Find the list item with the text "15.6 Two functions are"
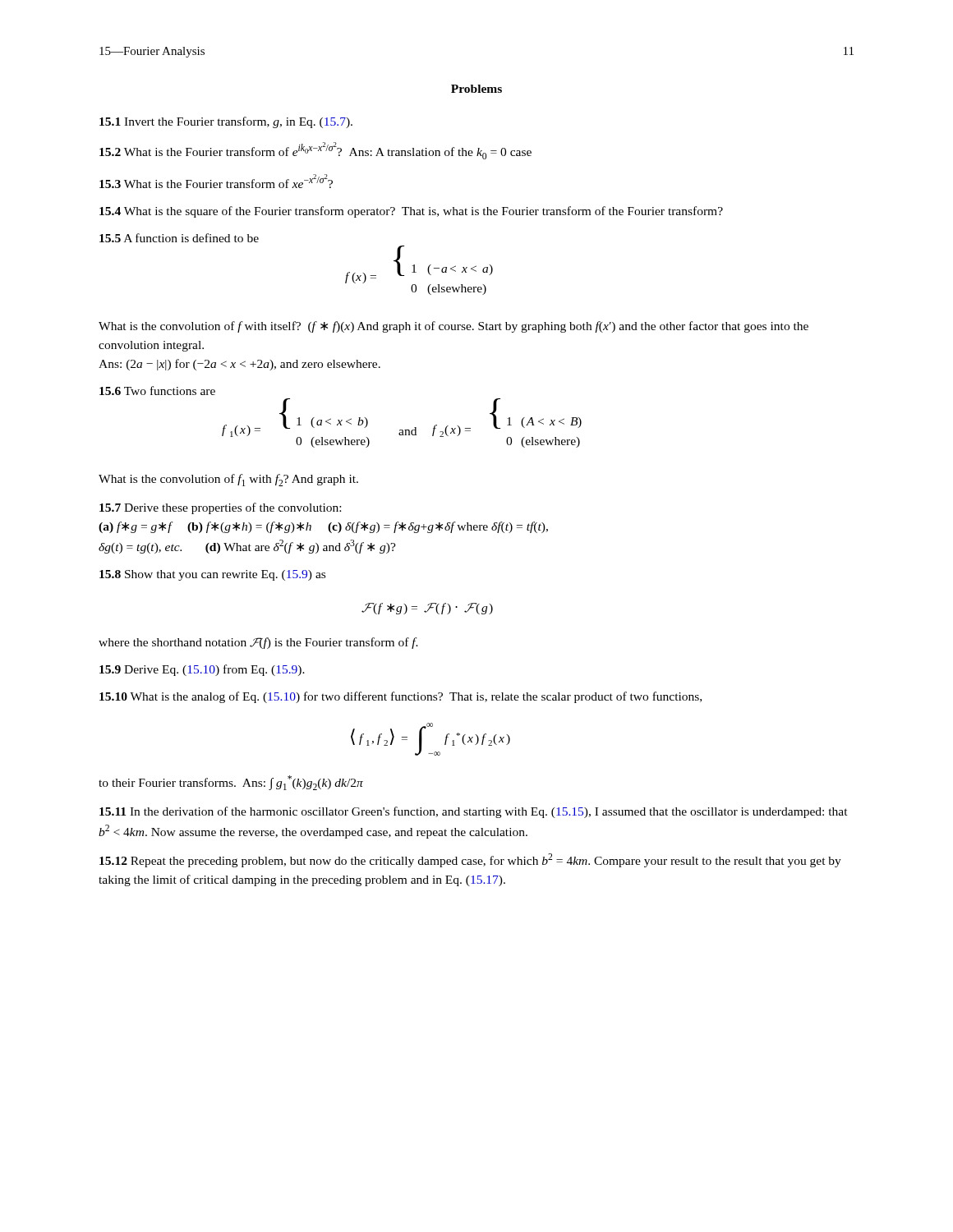The image size is (953, 1232). (x=157, y=390)
